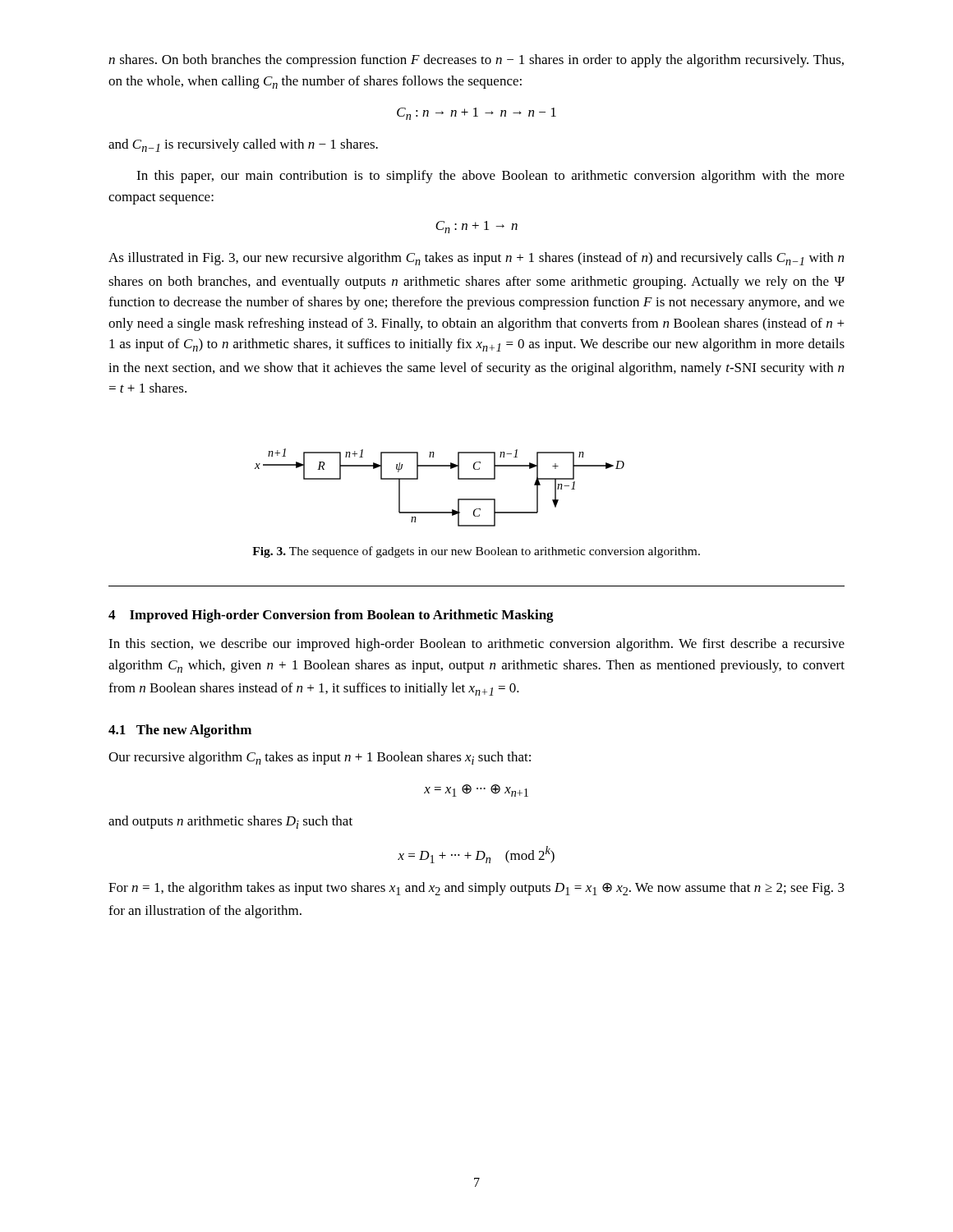Point to the formula beginning "x = D1 + ···"

click(x=476, y=855)
